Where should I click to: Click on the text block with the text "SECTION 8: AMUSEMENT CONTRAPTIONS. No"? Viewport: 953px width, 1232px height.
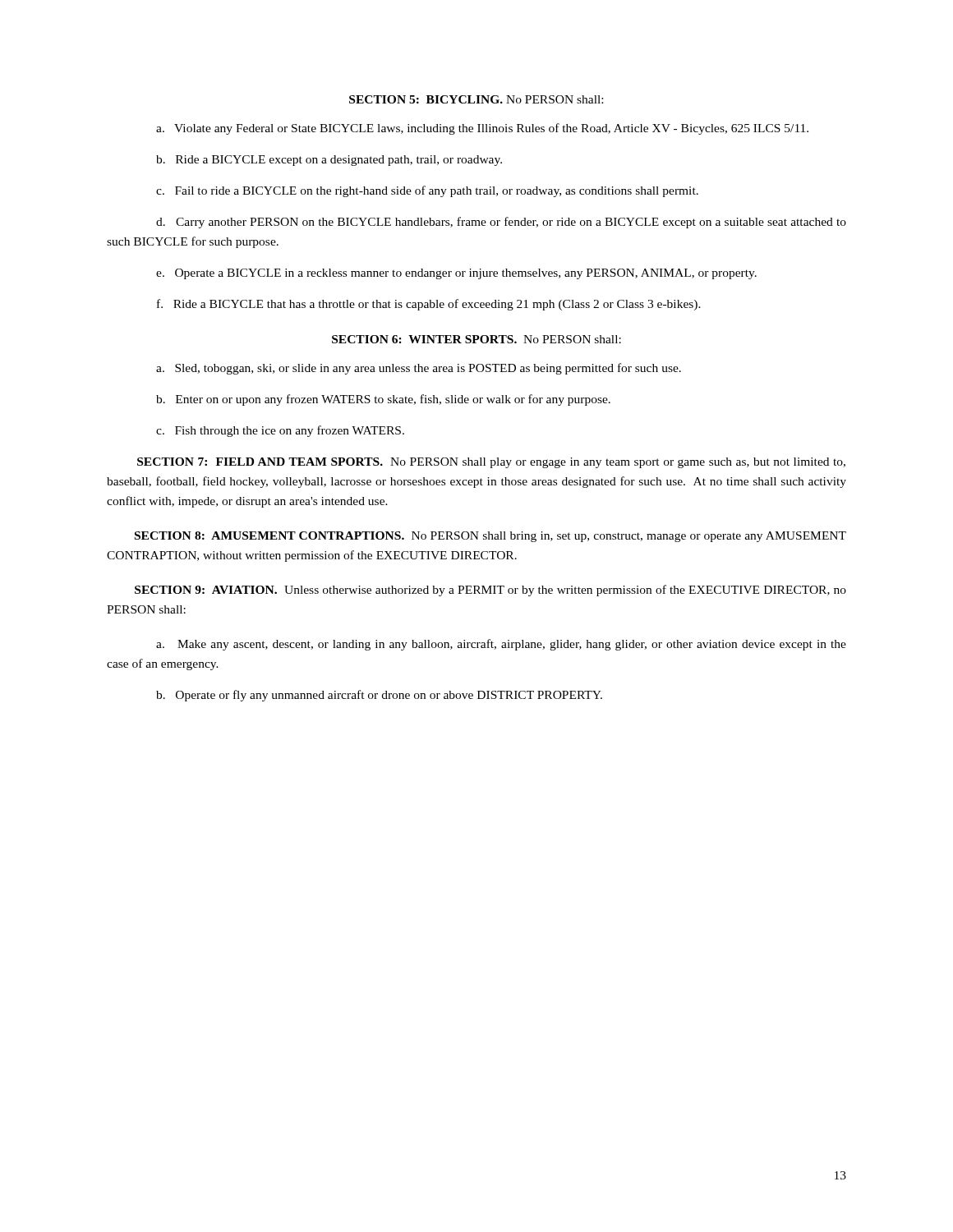(x=476, y=545)
